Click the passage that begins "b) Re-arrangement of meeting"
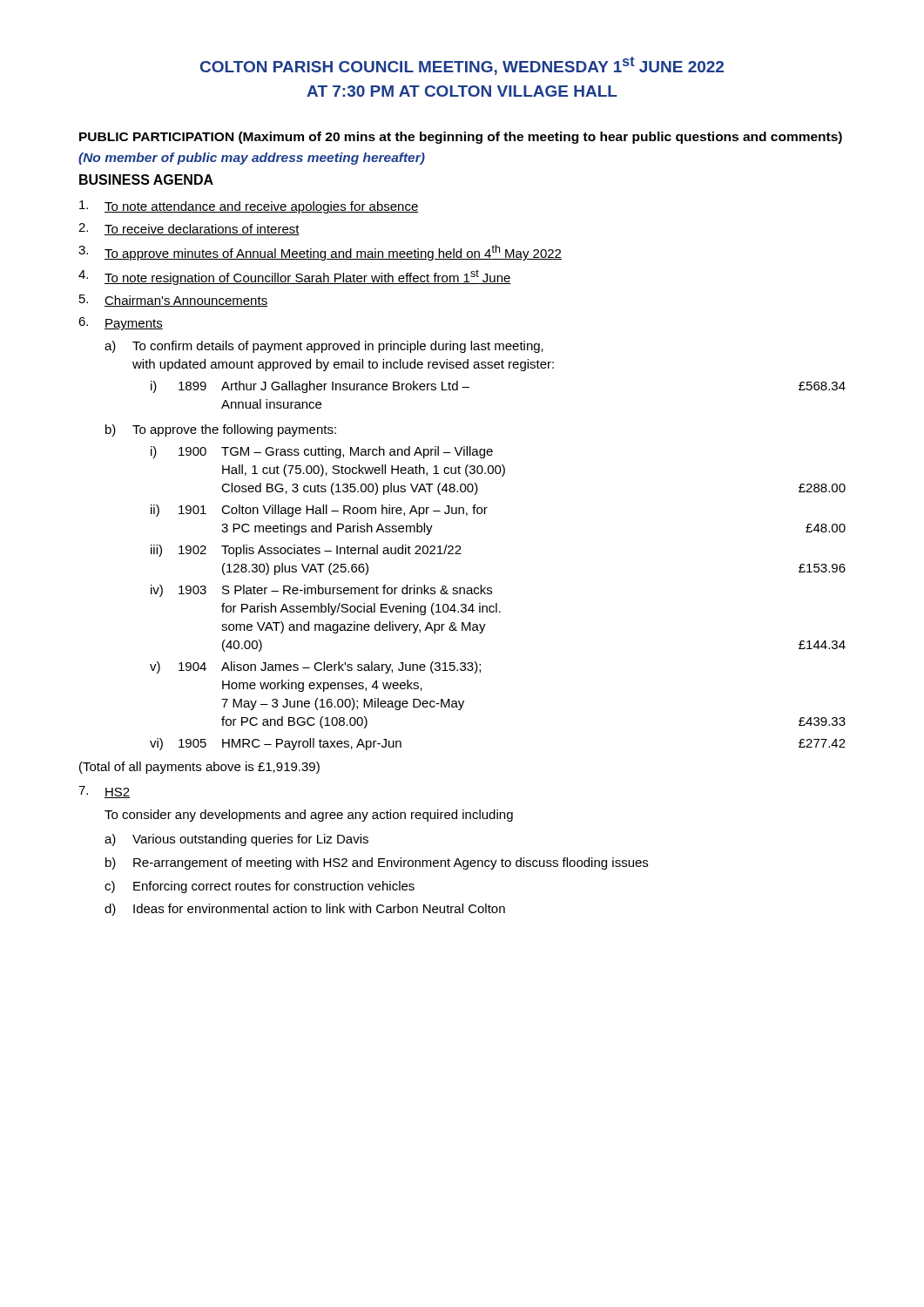The width and height of the screenshot is (924, 1307). [x=475, y=862]
